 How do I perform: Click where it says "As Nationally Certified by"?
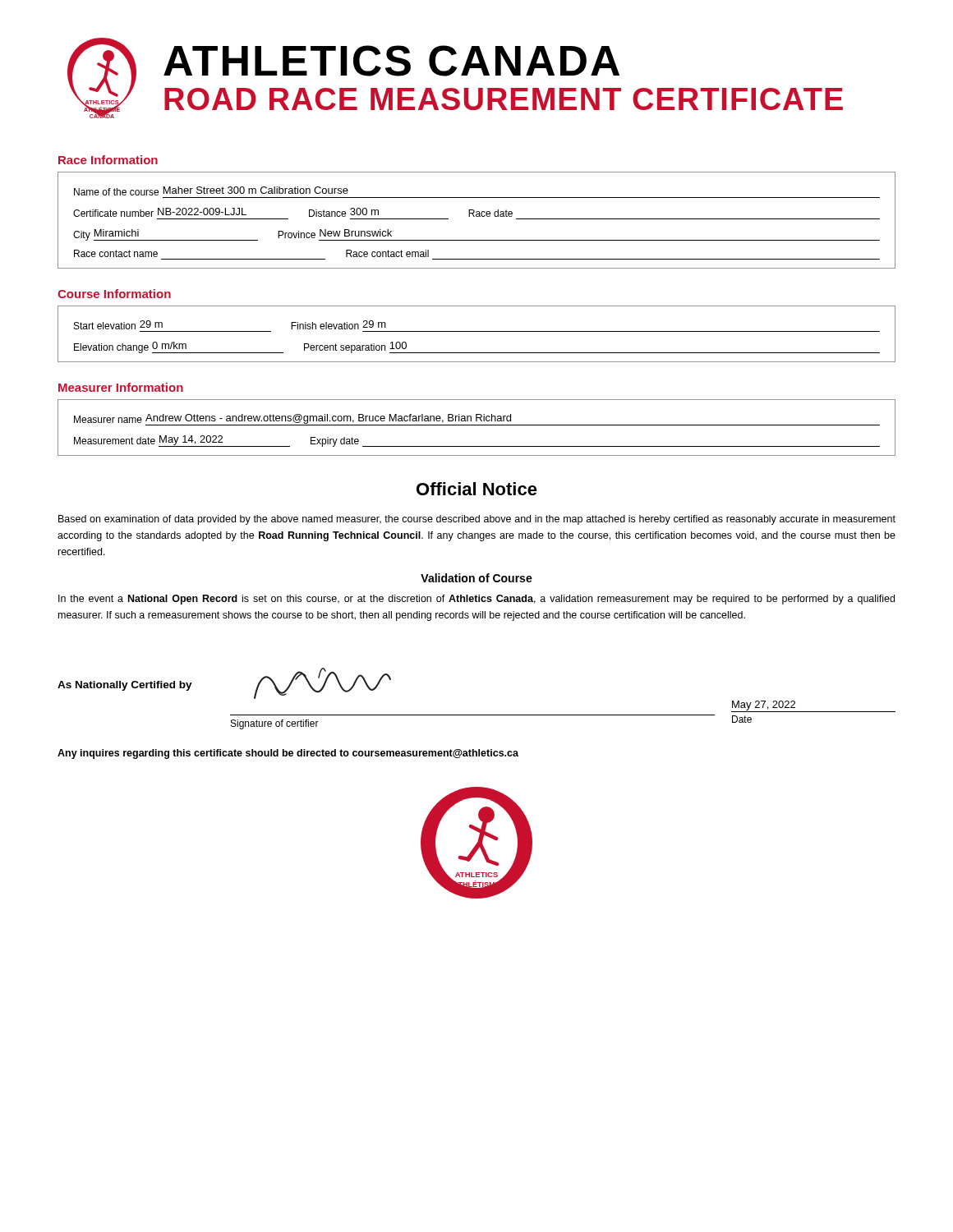(x=125, y=684)
